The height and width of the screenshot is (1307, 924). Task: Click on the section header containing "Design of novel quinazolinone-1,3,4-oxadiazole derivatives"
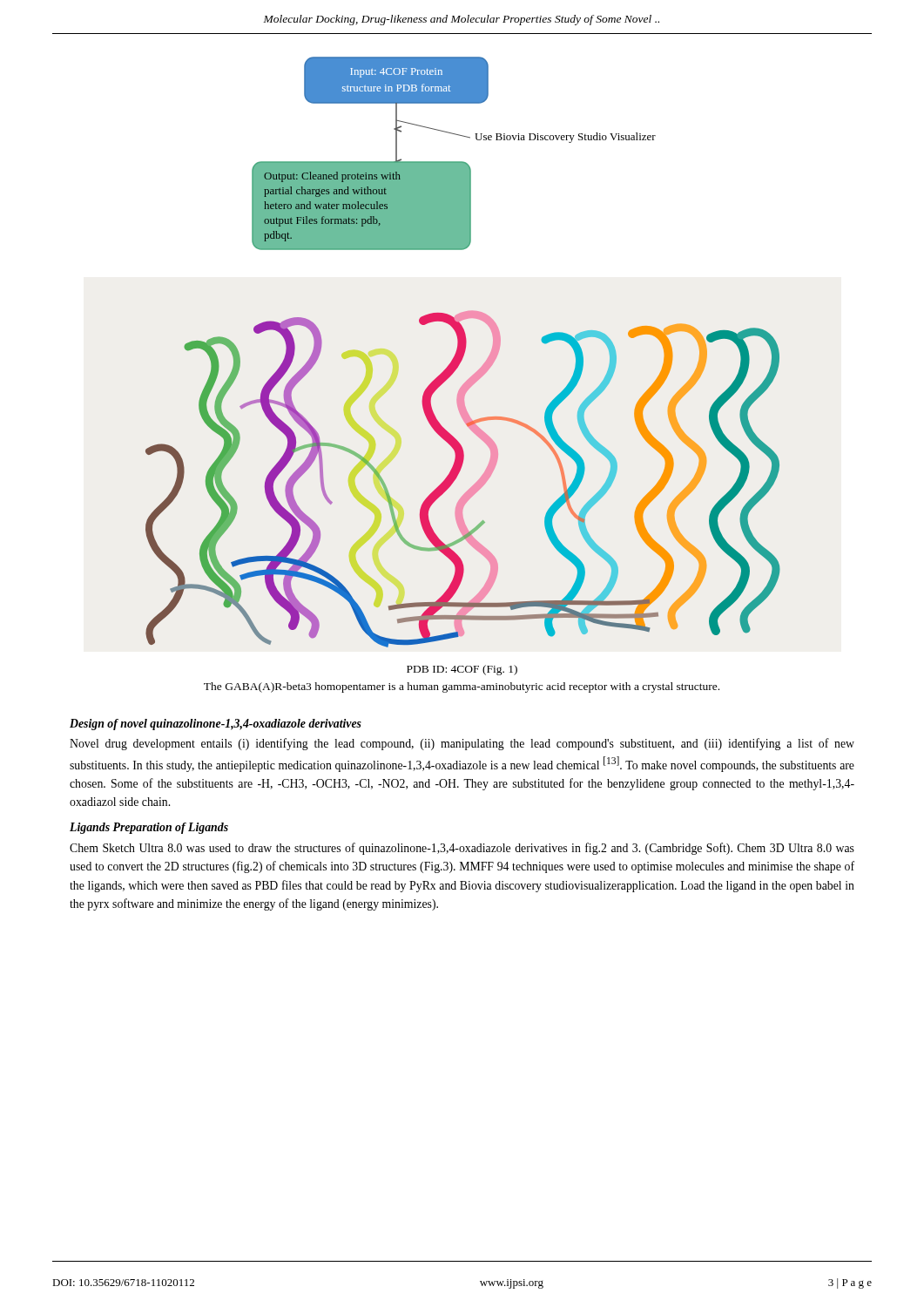click(216, 724)
